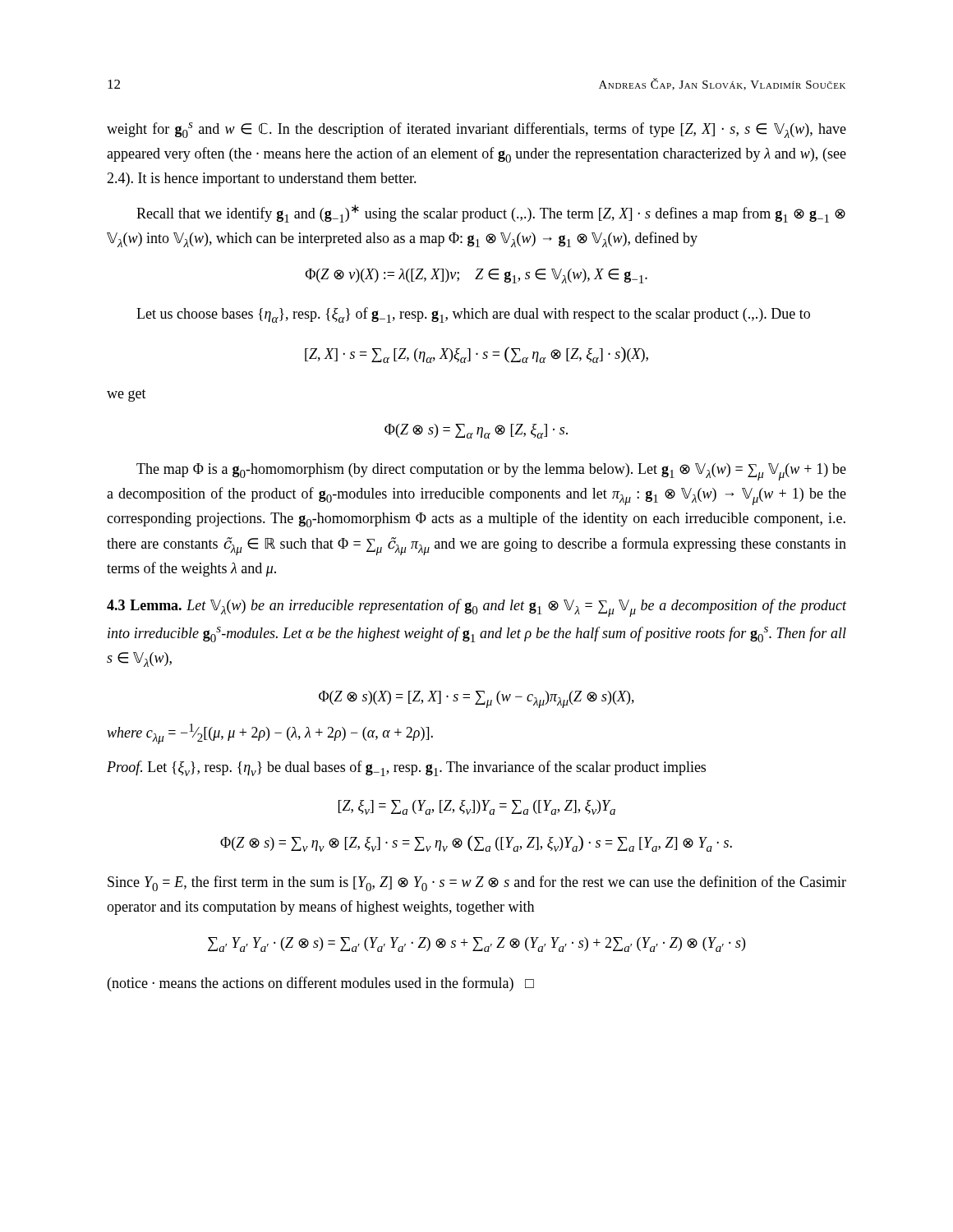Navigate to the element starting "Φ(Z ⊗ s) = ∑ν ην ⊗"
The width and height of the screenshot is (953, 1232).
tap(476, 843)
